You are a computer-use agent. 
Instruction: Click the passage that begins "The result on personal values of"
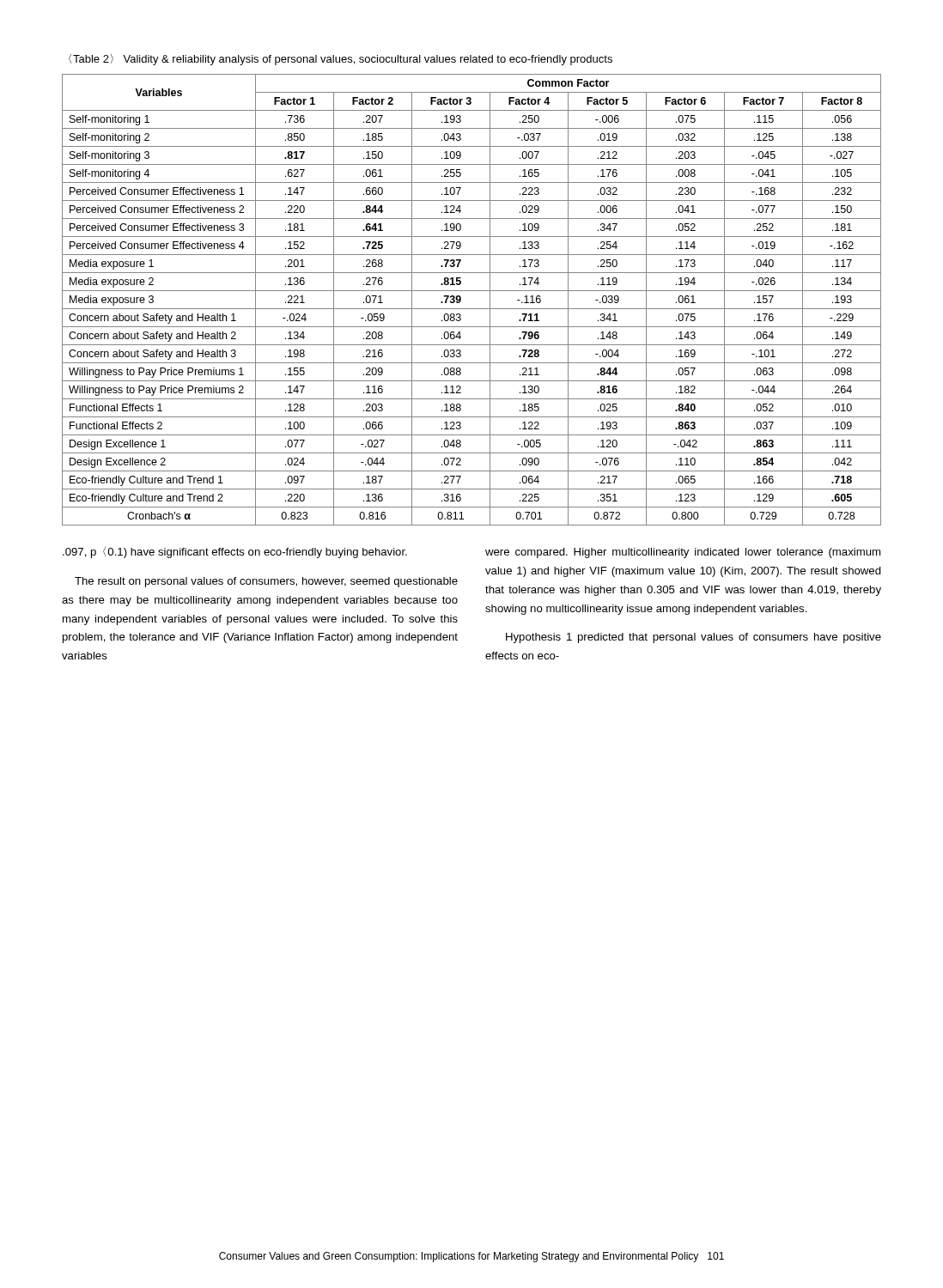pos(260,618)
